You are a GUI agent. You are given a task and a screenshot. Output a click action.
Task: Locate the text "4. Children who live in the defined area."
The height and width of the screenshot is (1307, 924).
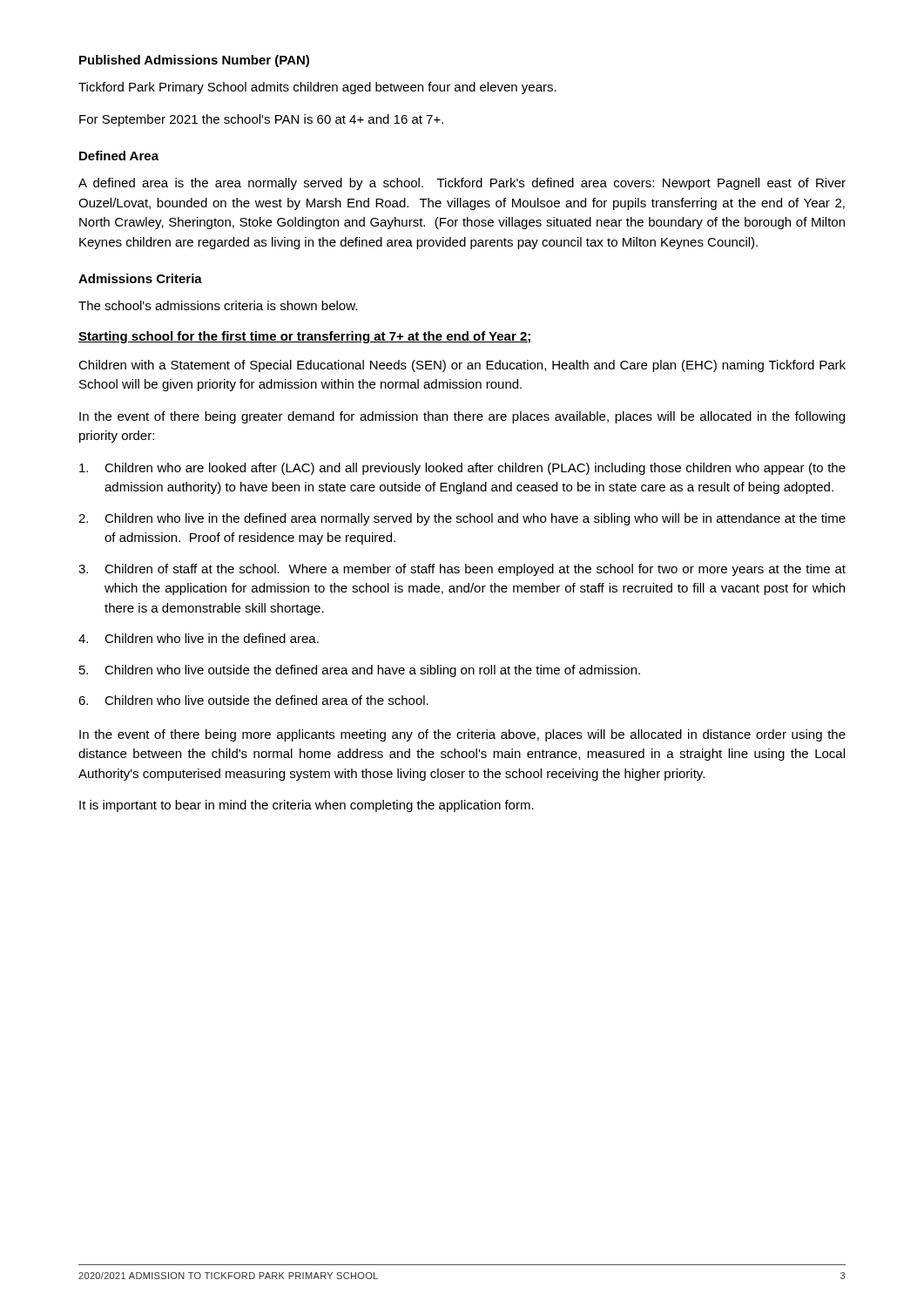point(199,638)
